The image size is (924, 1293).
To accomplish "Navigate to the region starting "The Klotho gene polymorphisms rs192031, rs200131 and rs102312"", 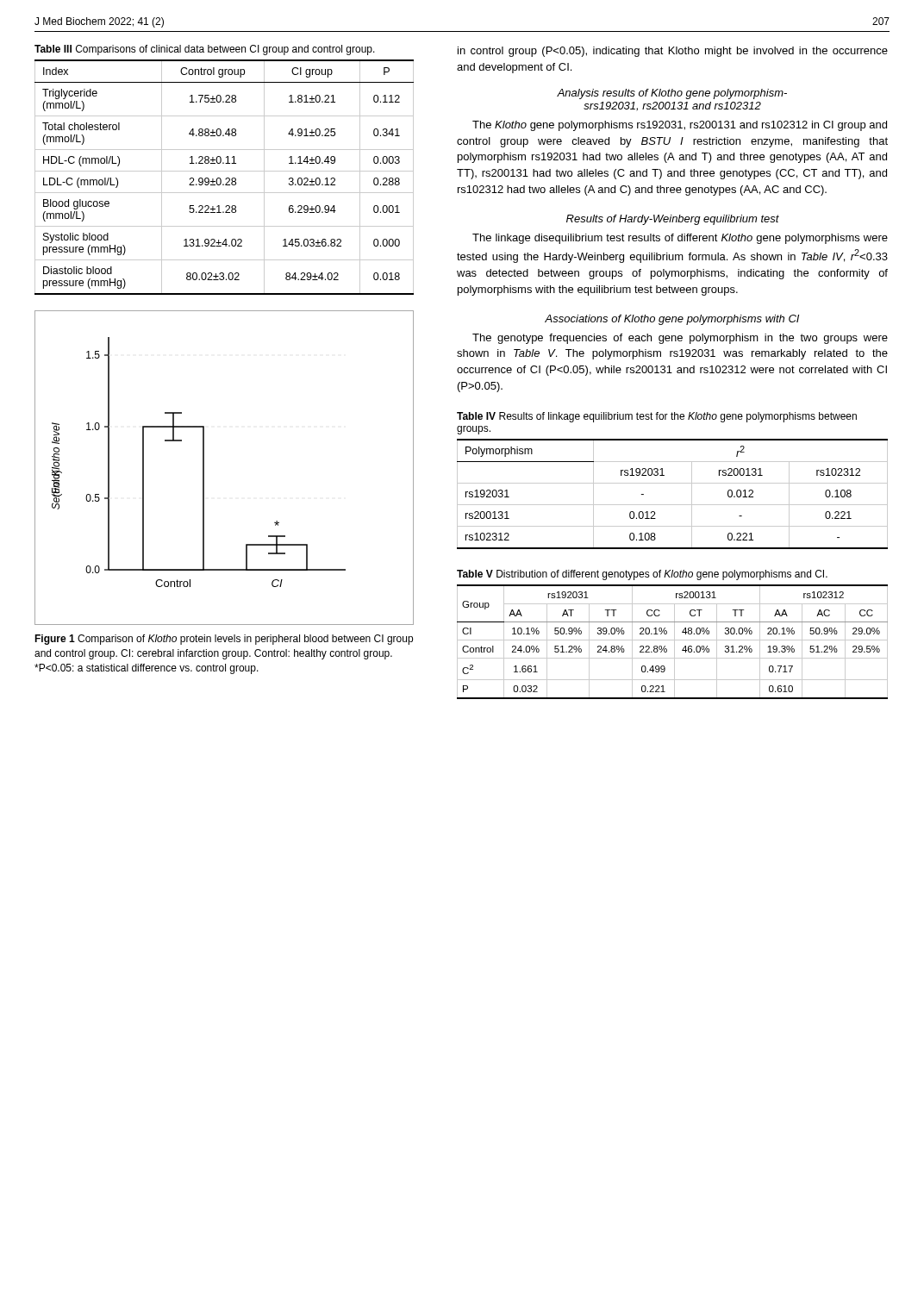I will coord(672,157).
